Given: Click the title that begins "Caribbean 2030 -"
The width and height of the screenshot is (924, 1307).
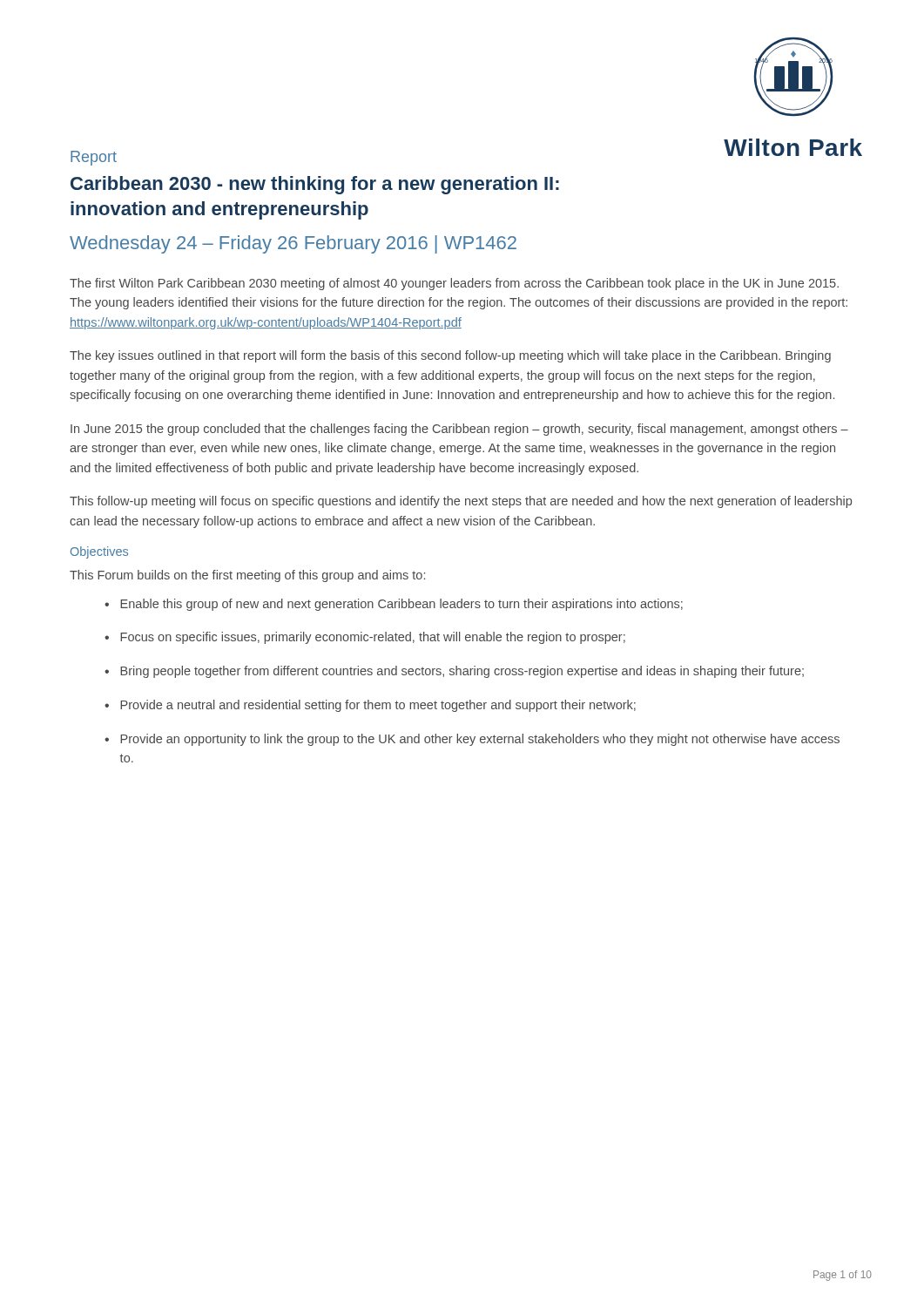Looking at the screenshot, I should coord(315,196).
